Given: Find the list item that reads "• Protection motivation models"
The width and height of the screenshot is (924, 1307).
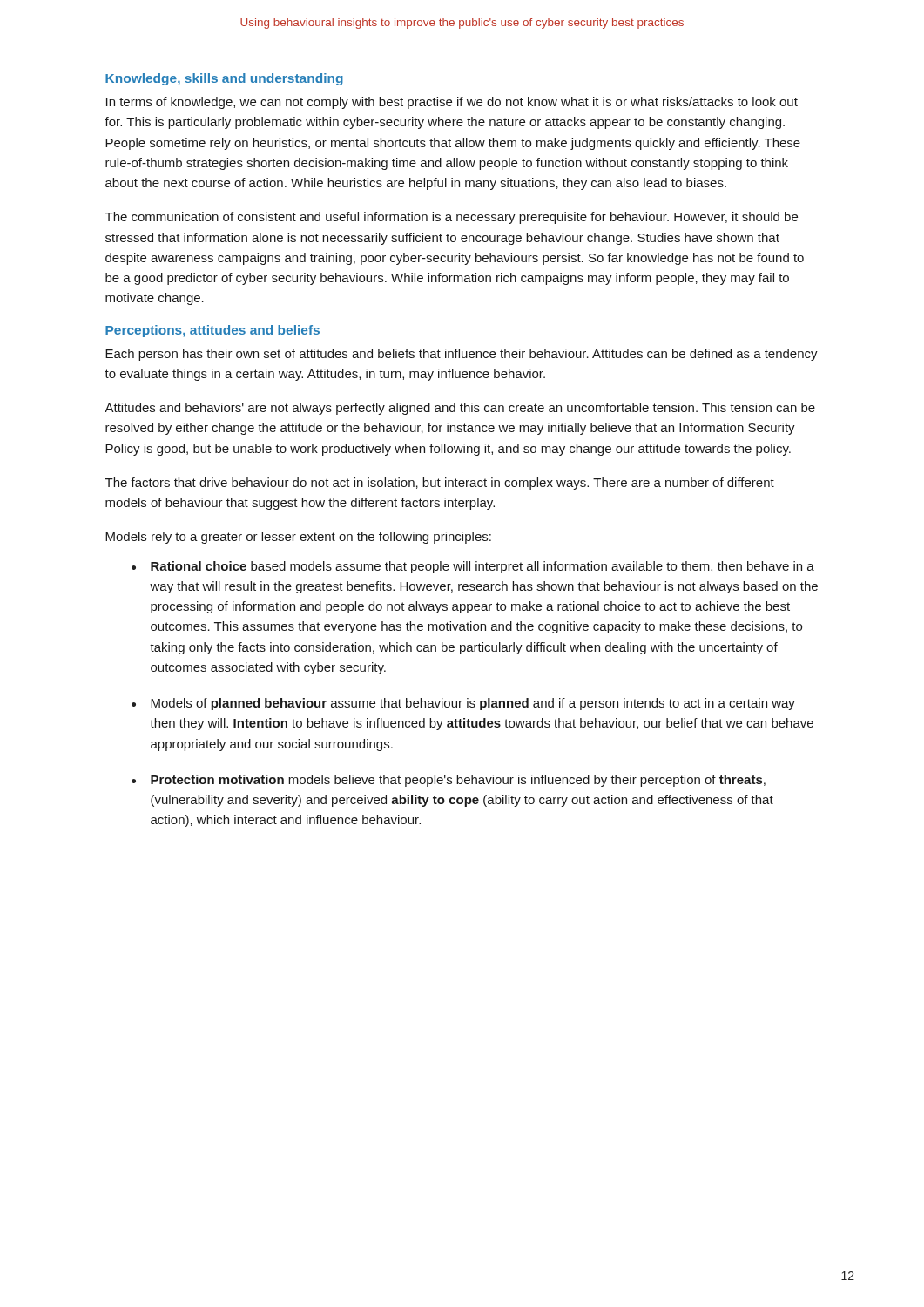Looking at the screenshot, I should coord(475,800).
